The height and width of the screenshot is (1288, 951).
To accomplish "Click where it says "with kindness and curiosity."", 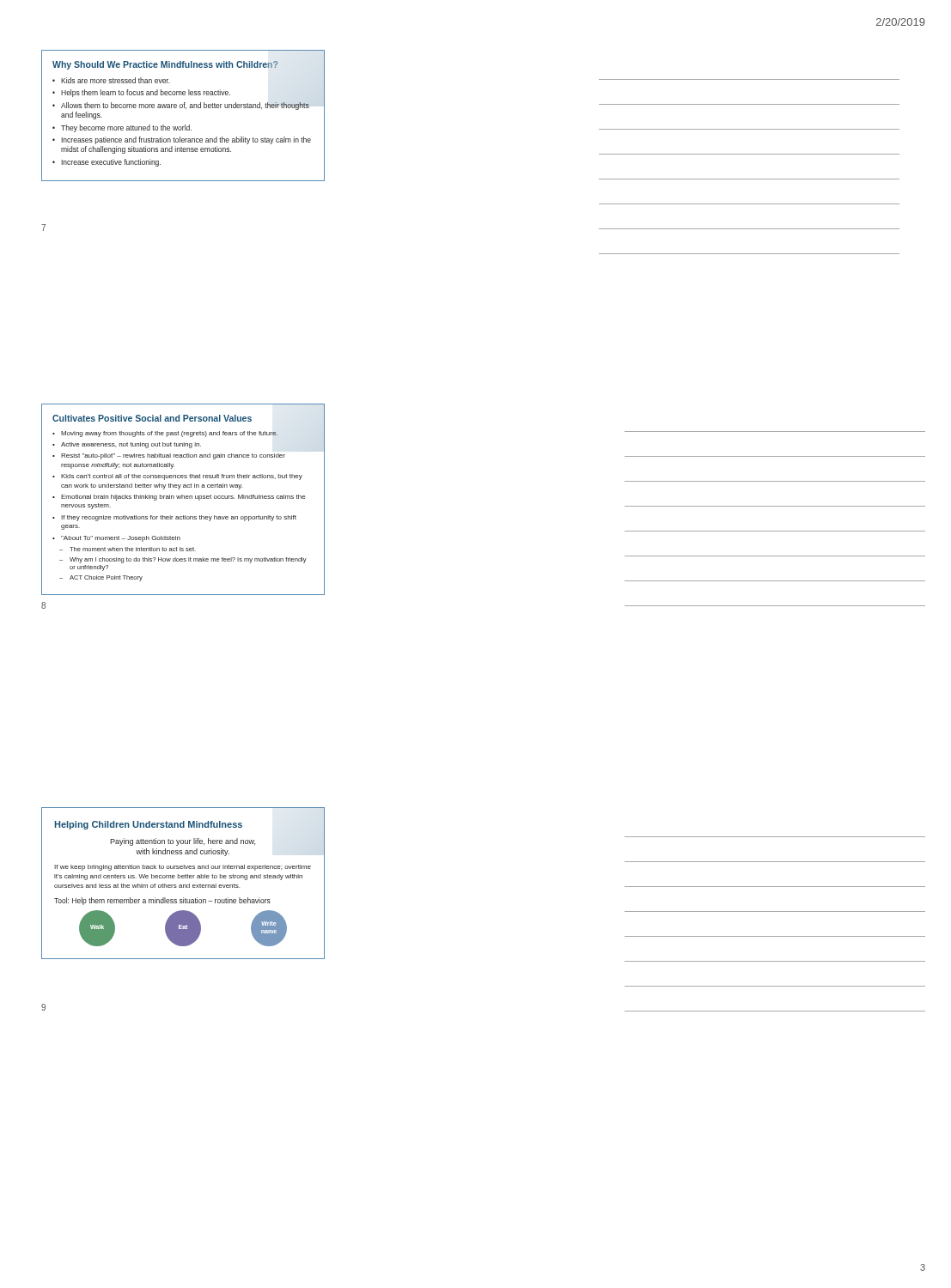I will pos(183,852).
